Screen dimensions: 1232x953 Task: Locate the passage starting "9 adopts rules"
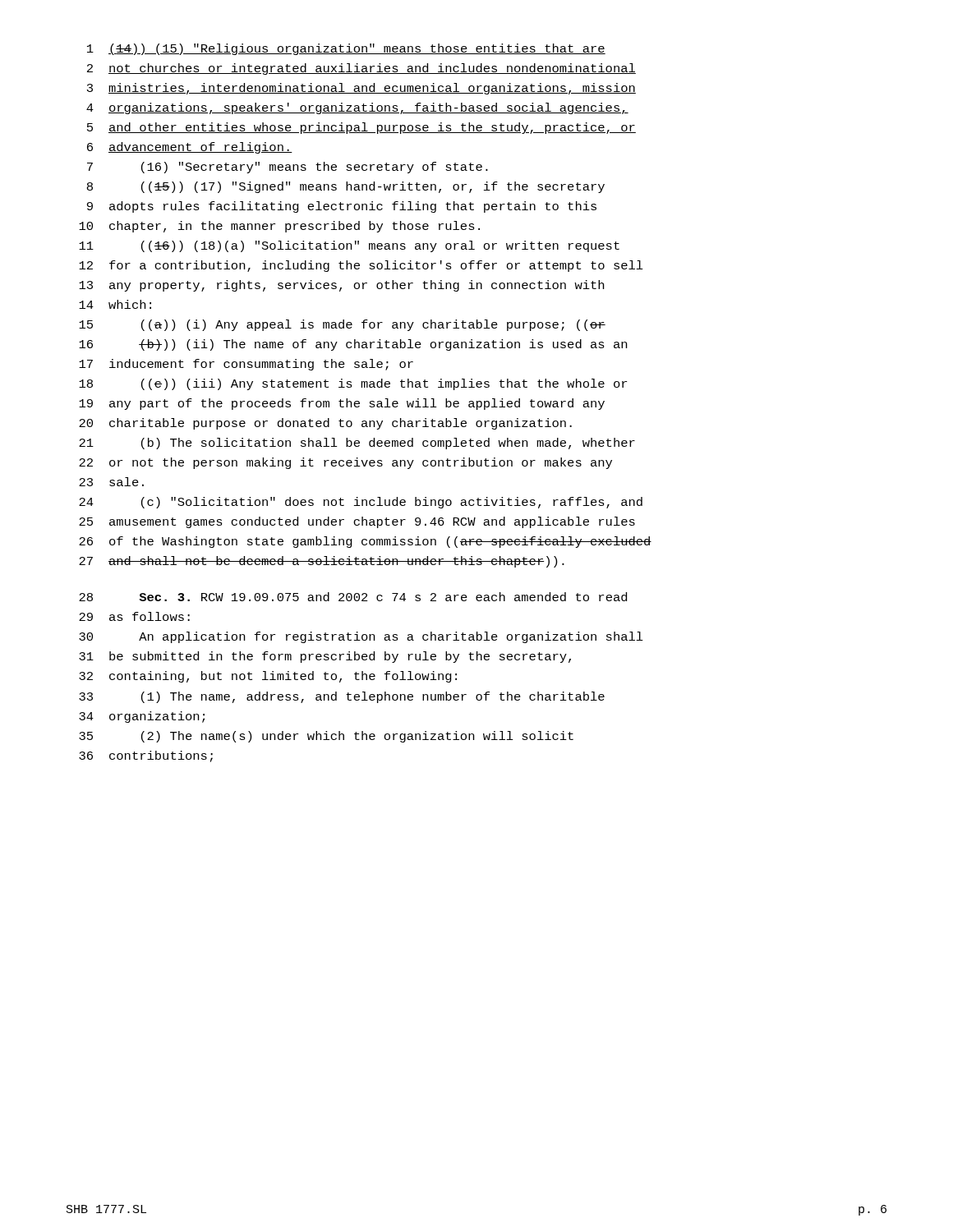pos(476,207)
